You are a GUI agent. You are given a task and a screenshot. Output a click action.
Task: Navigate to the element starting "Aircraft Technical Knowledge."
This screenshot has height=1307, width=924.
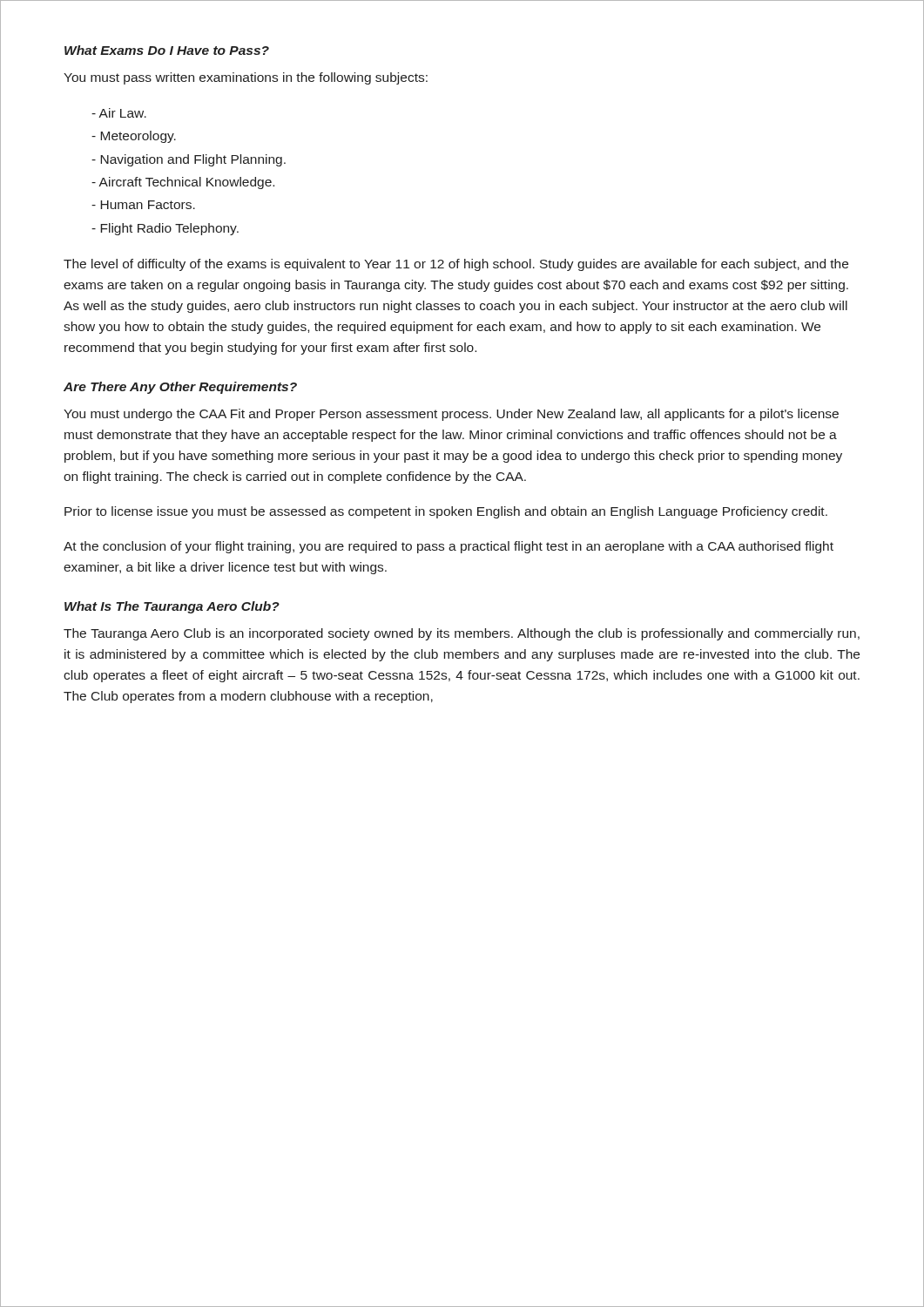[x=184, y=182]
